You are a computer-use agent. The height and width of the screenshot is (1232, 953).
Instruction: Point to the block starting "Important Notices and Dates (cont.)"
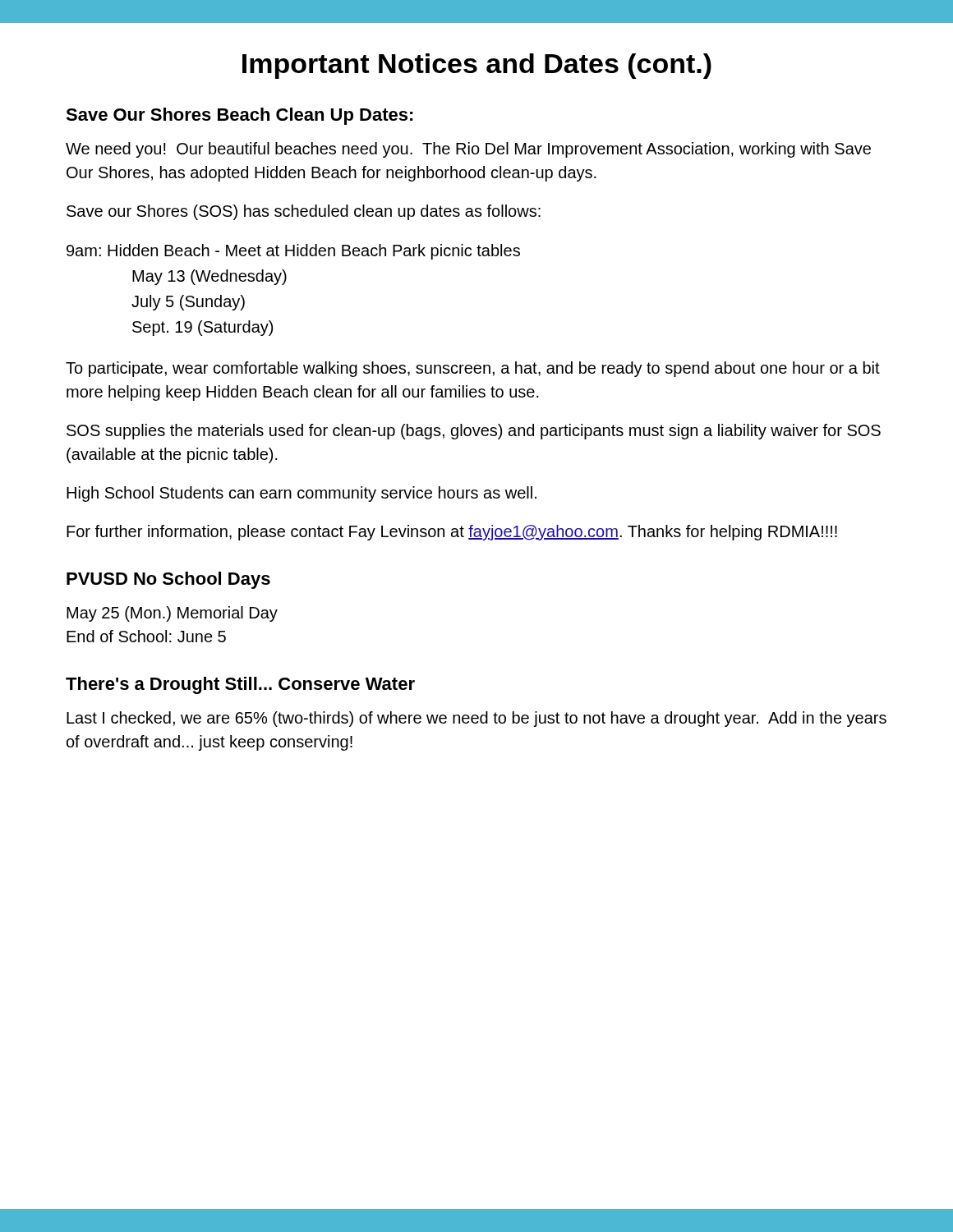(x=476, y=63)
